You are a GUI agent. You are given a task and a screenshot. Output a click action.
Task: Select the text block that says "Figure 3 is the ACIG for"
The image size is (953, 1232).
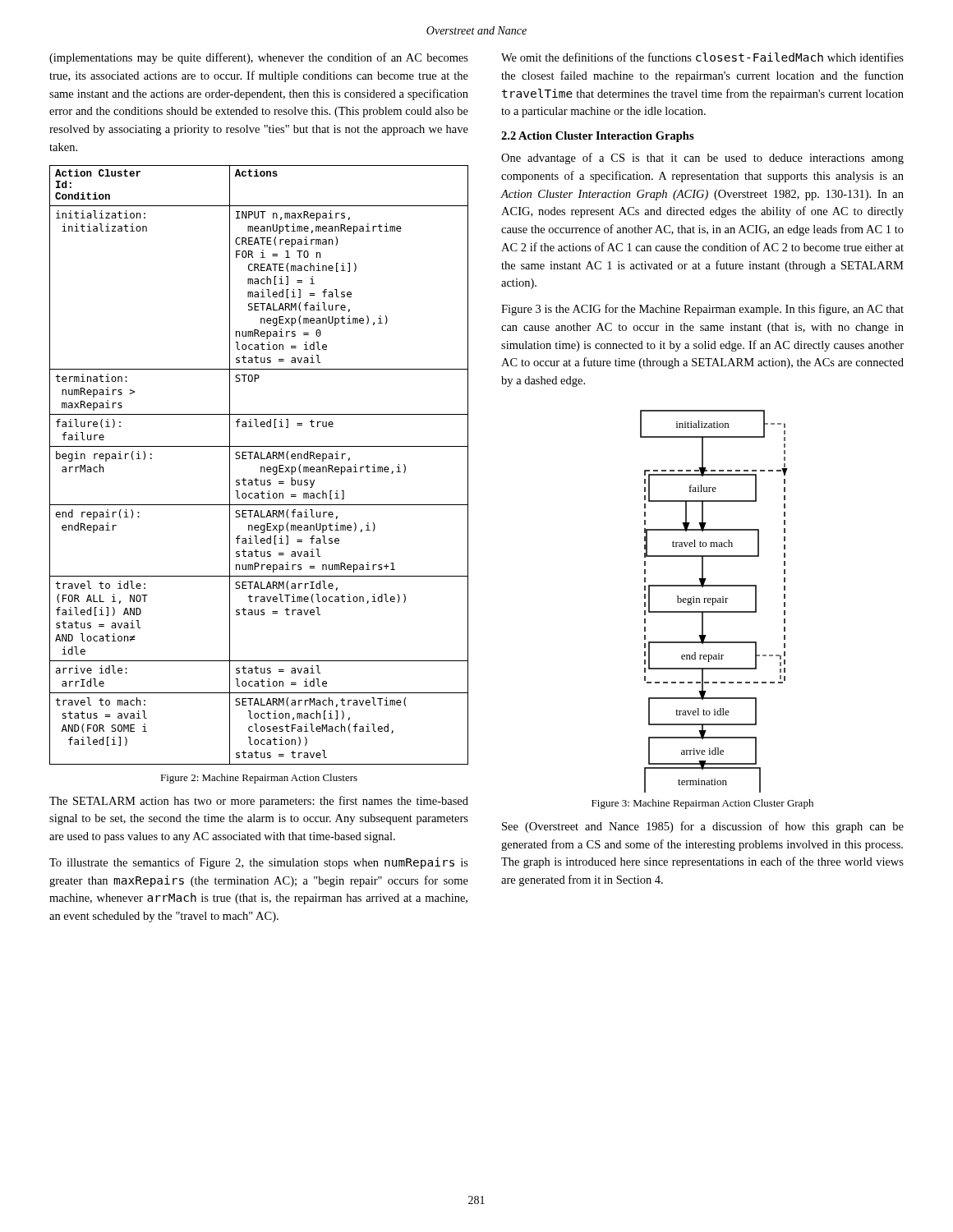[702, 345]
